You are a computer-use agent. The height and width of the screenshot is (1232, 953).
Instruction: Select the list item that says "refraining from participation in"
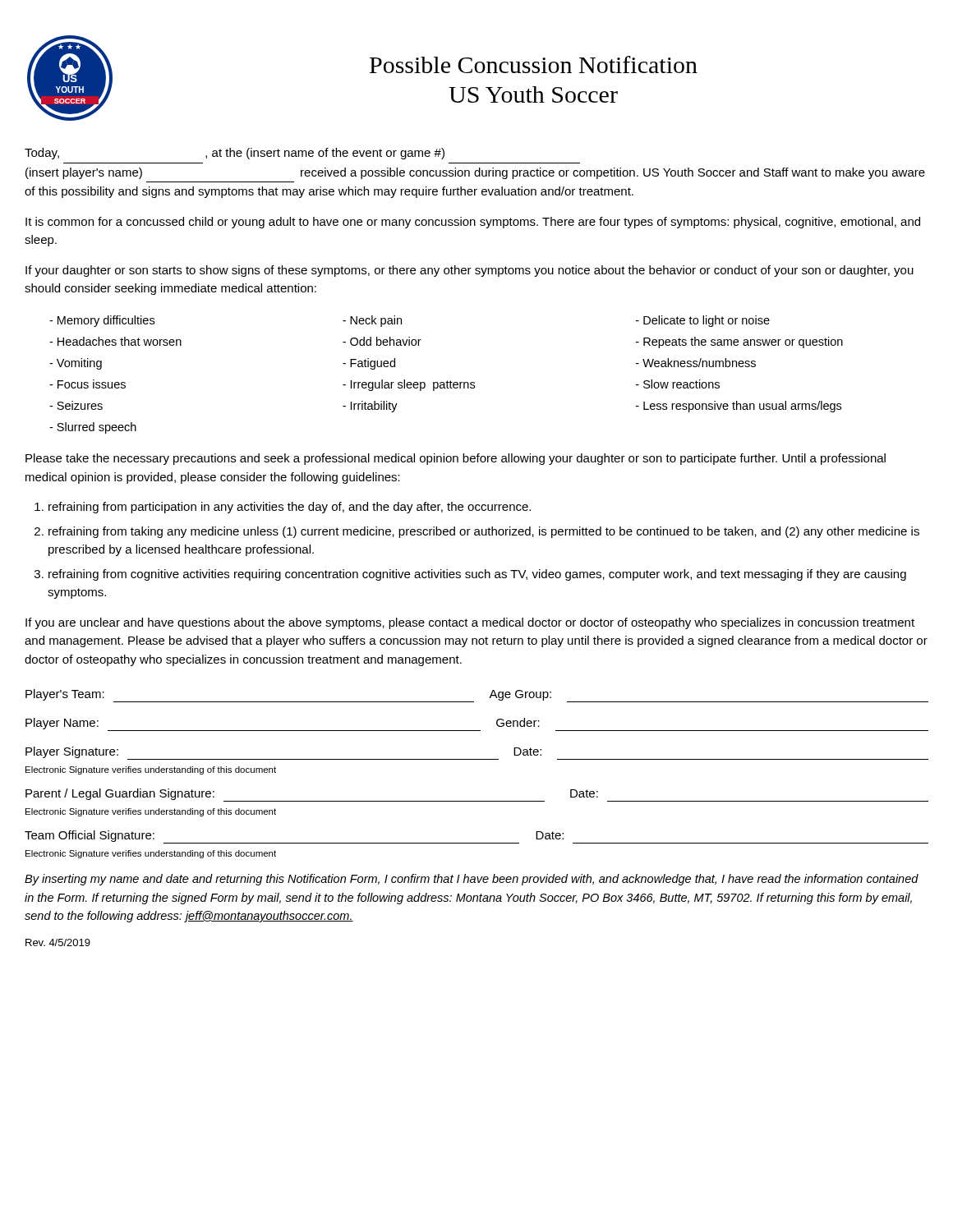tap(290, 506)
